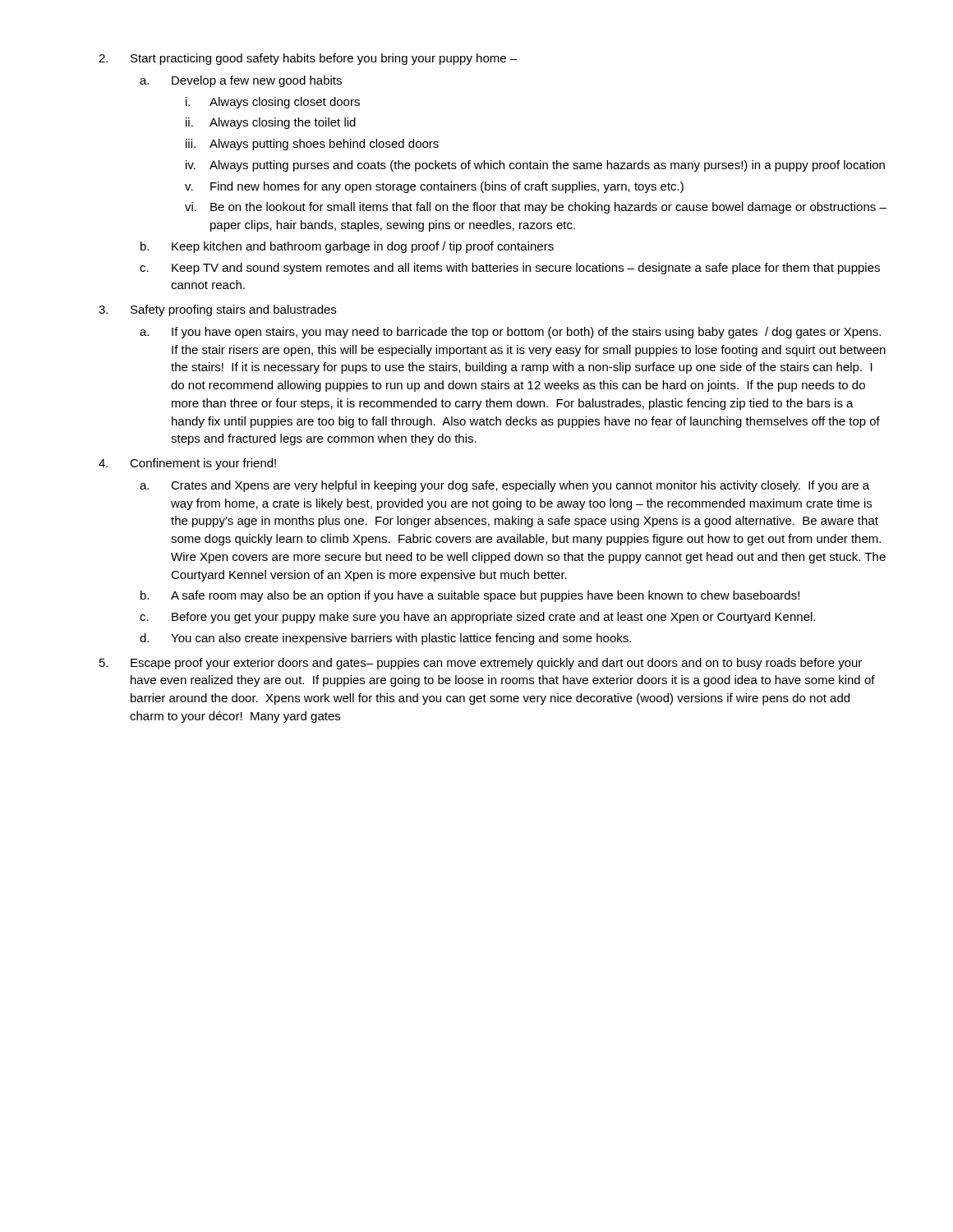This screenshot has height=1232, width=953.
Task: Find the passage starting "c. Before you"
Action: click(x=513, y=617)
